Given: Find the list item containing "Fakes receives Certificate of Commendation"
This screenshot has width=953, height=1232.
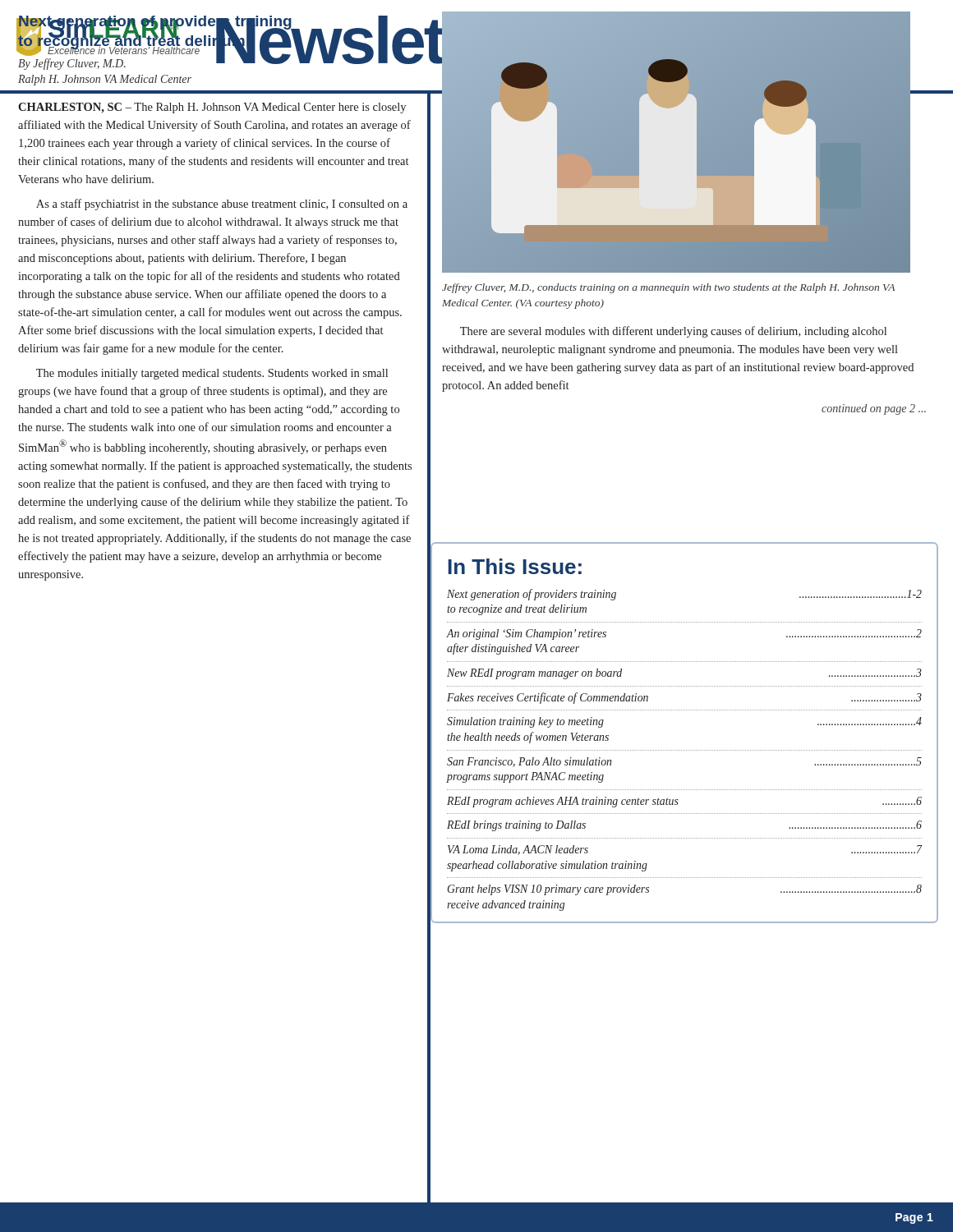Looking at the screenshot, I should point(684,698).
